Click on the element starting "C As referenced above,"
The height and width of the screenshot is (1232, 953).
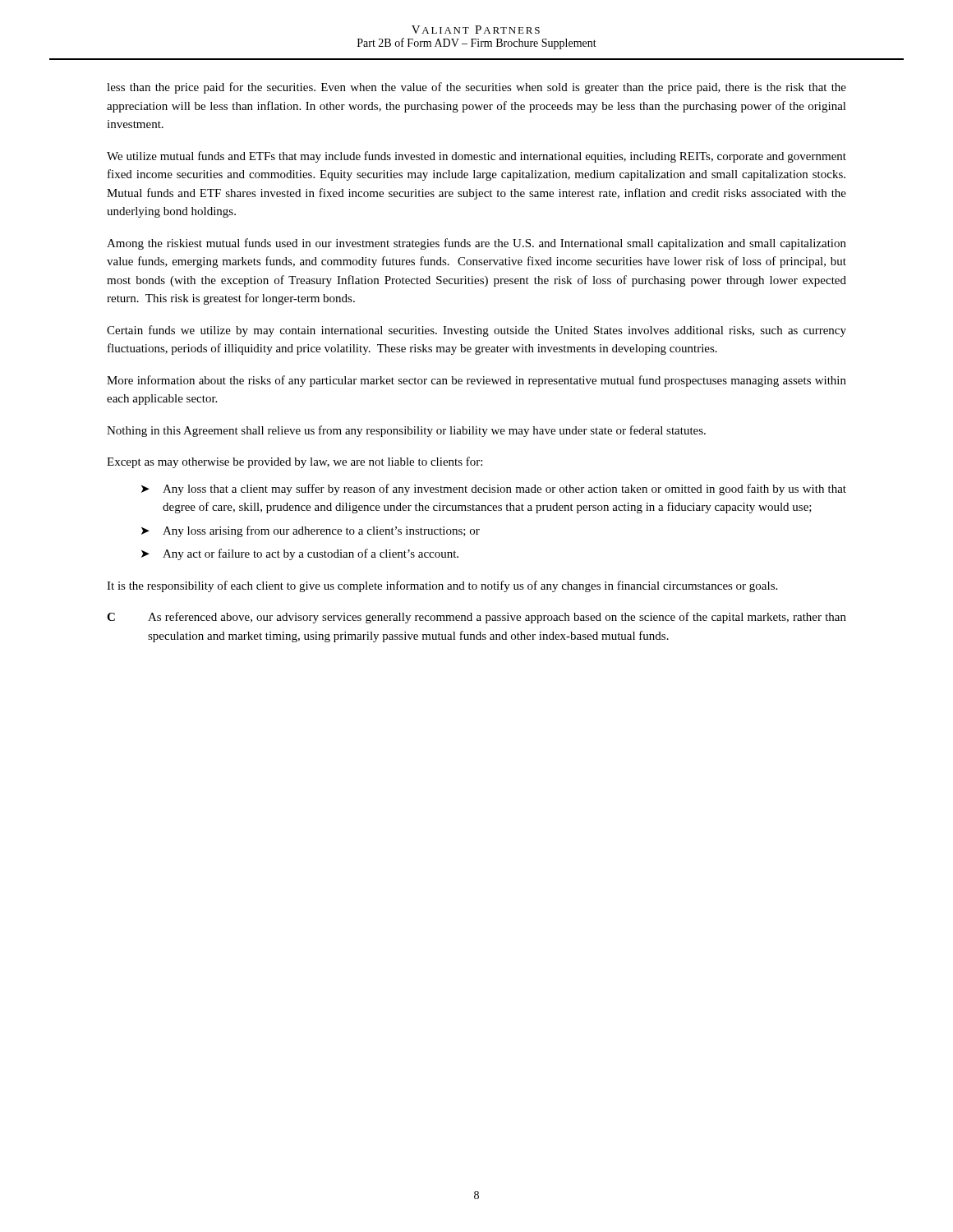click(x=476, y=626)
